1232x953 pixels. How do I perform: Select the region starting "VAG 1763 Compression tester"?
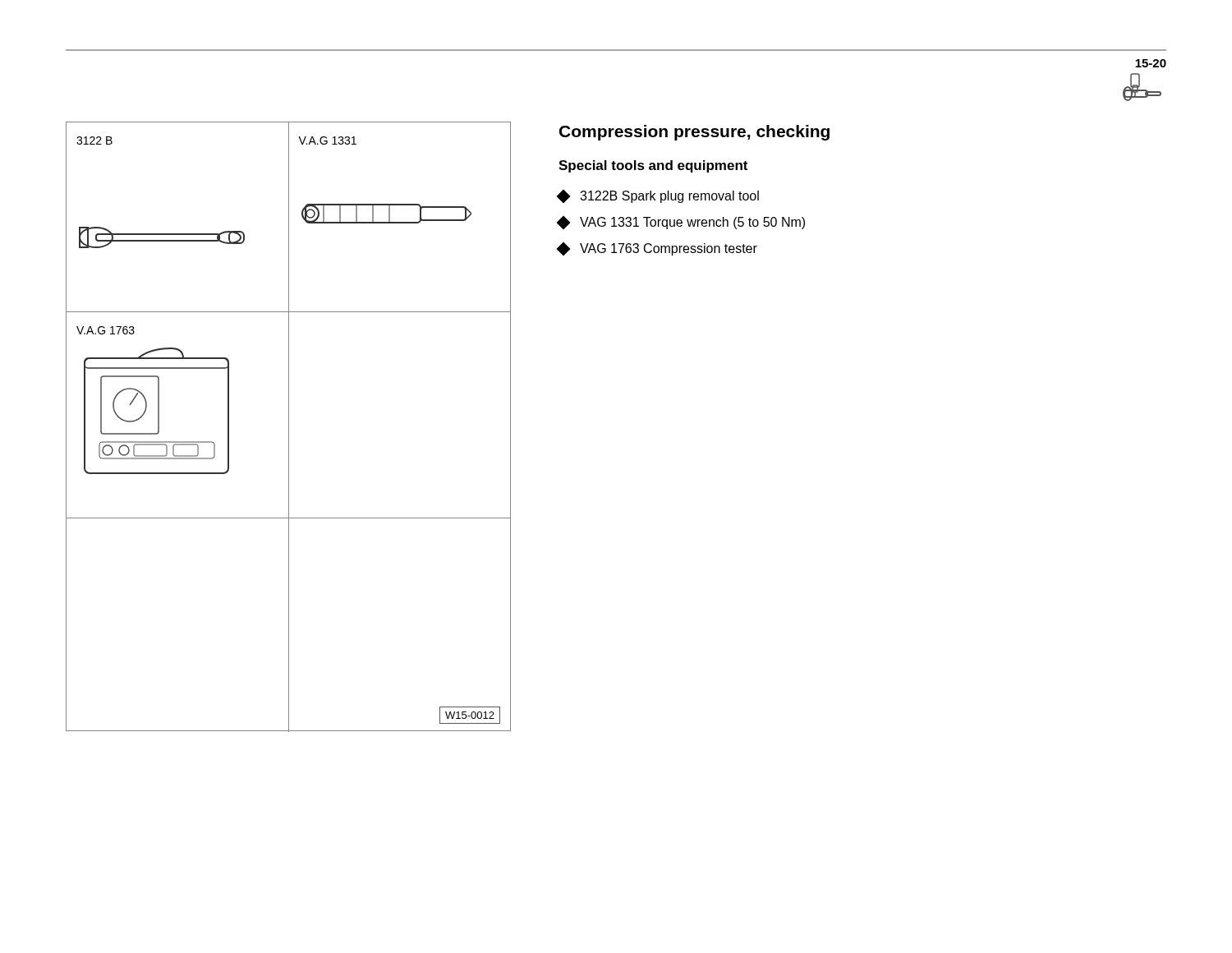pyautogui.click(x=658, y=249)
